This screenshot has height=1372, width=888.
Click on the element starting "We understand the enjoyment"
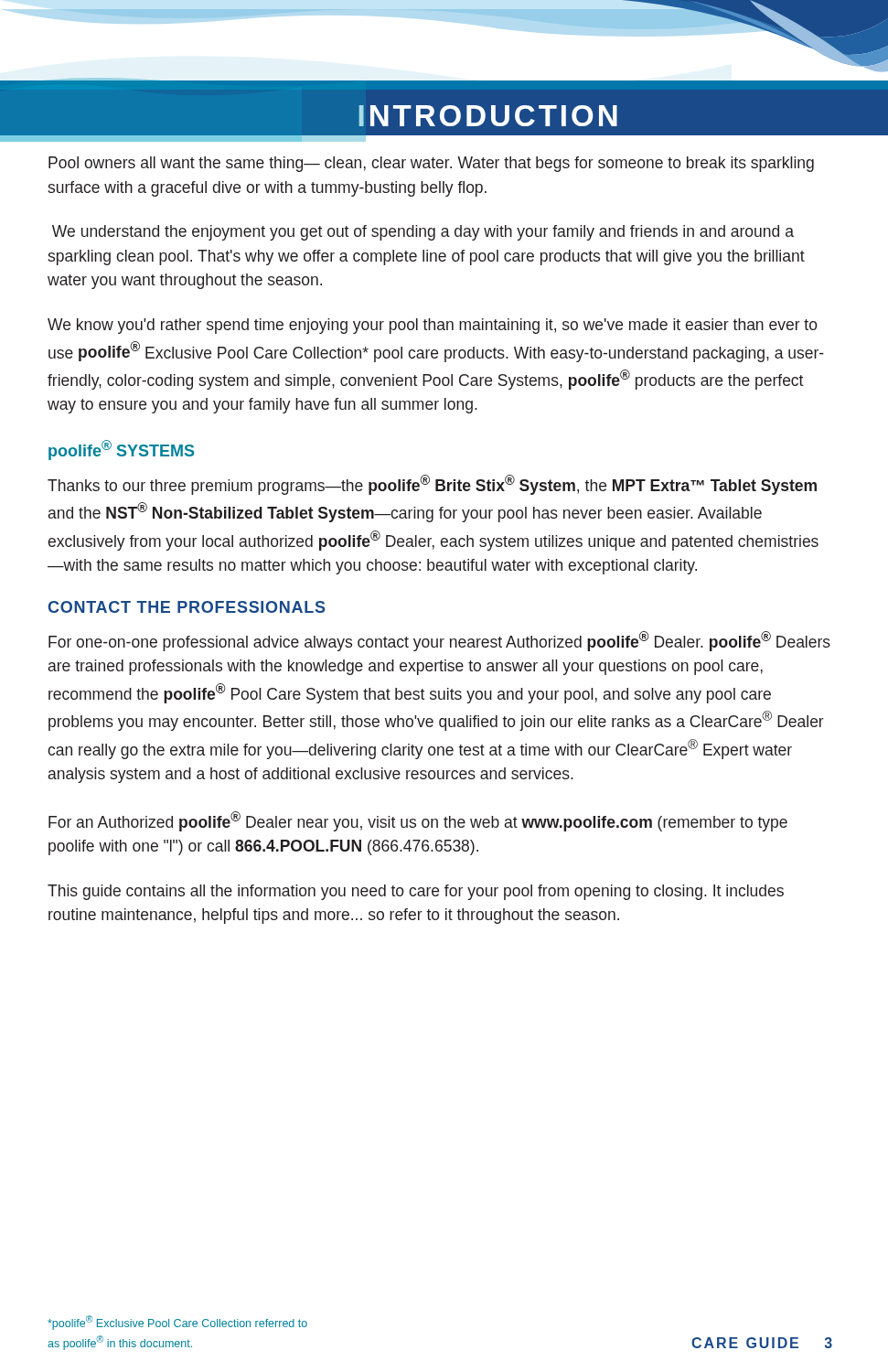pos(426,256)
